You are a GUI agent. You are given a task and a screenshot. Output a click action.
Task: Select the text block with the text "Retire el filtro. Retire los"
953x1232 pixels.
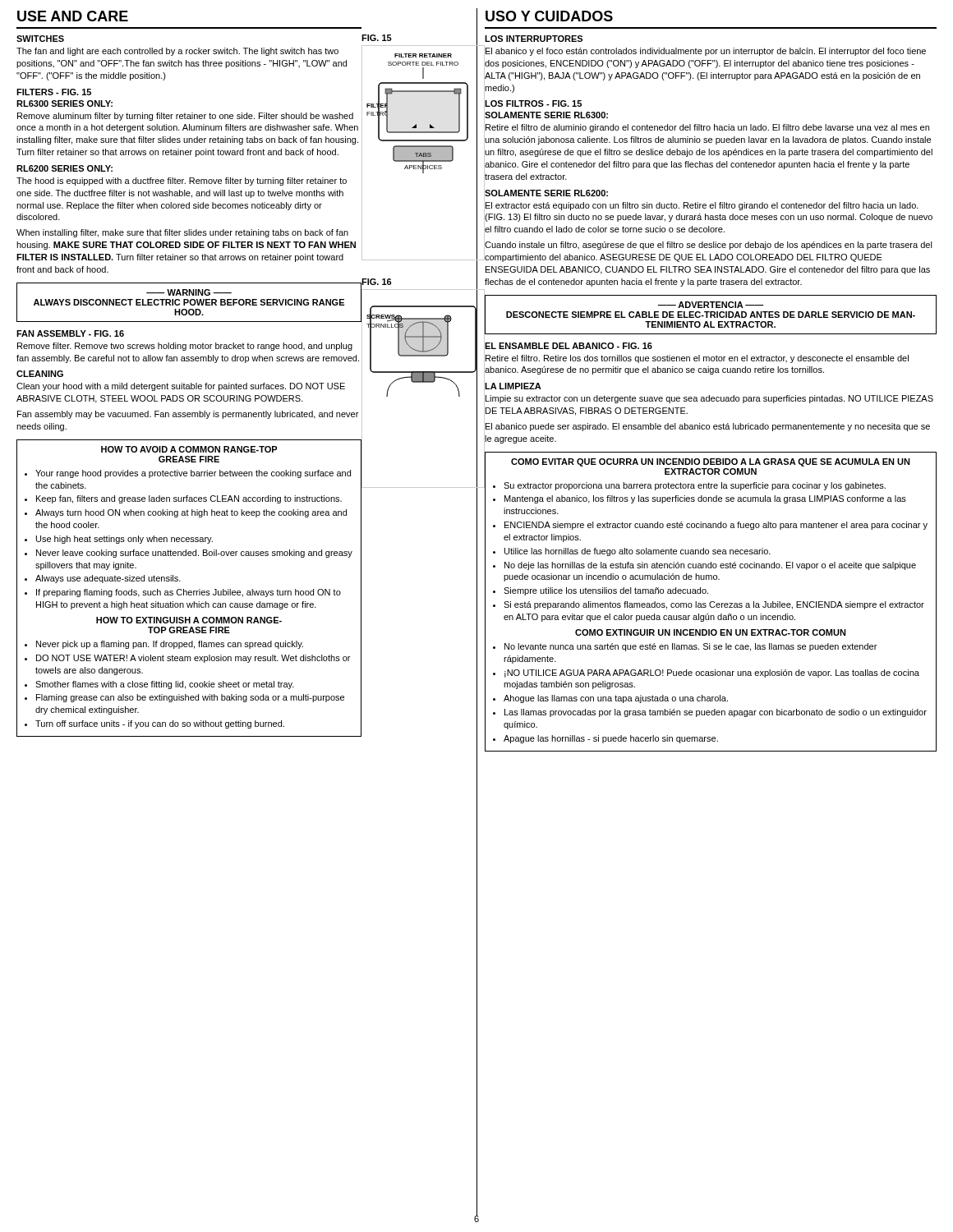pos(711,364)
